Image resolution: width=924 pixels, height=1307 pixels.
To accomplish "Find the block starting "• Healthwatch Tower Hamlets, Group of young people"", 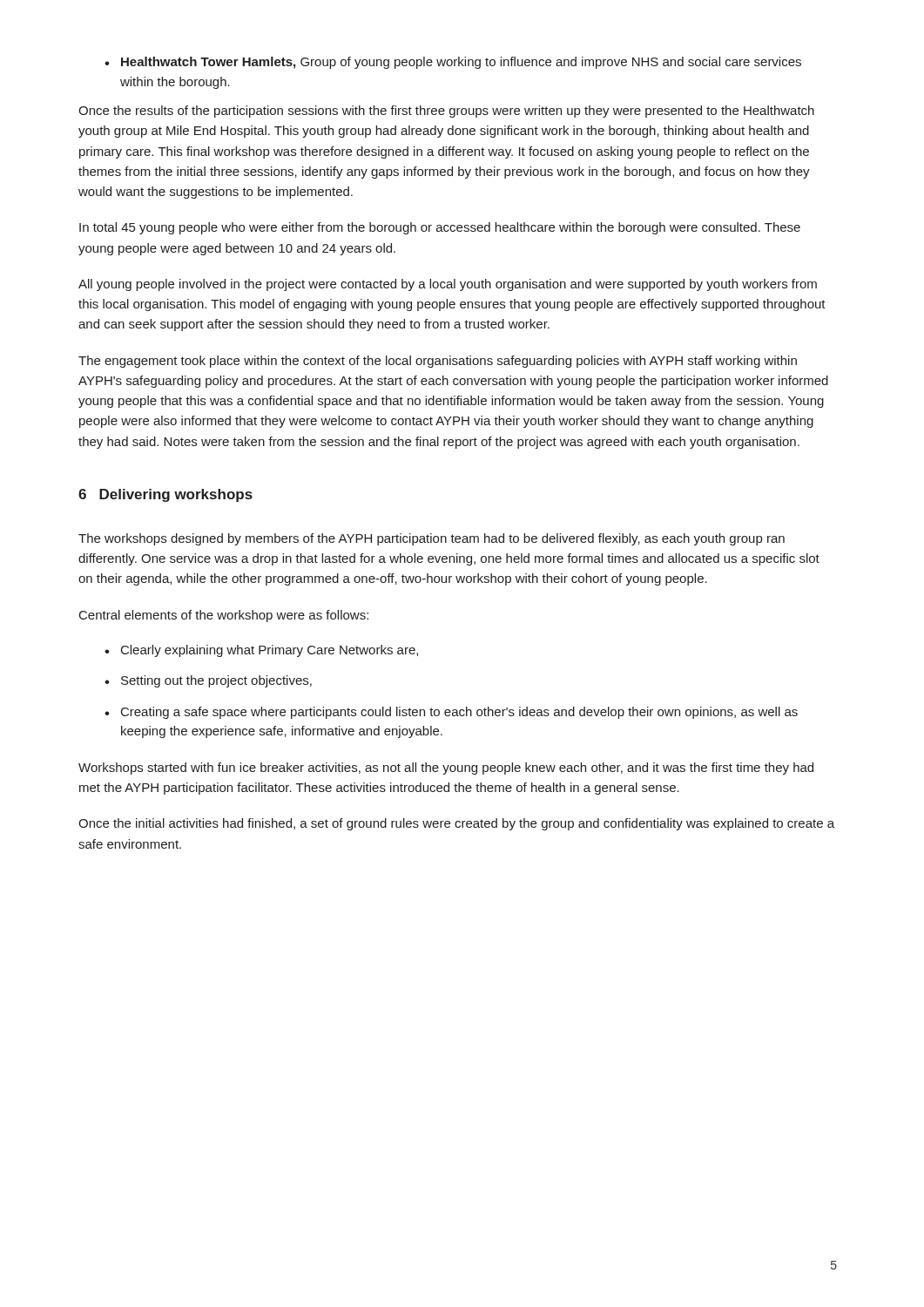I will (471, 72).
